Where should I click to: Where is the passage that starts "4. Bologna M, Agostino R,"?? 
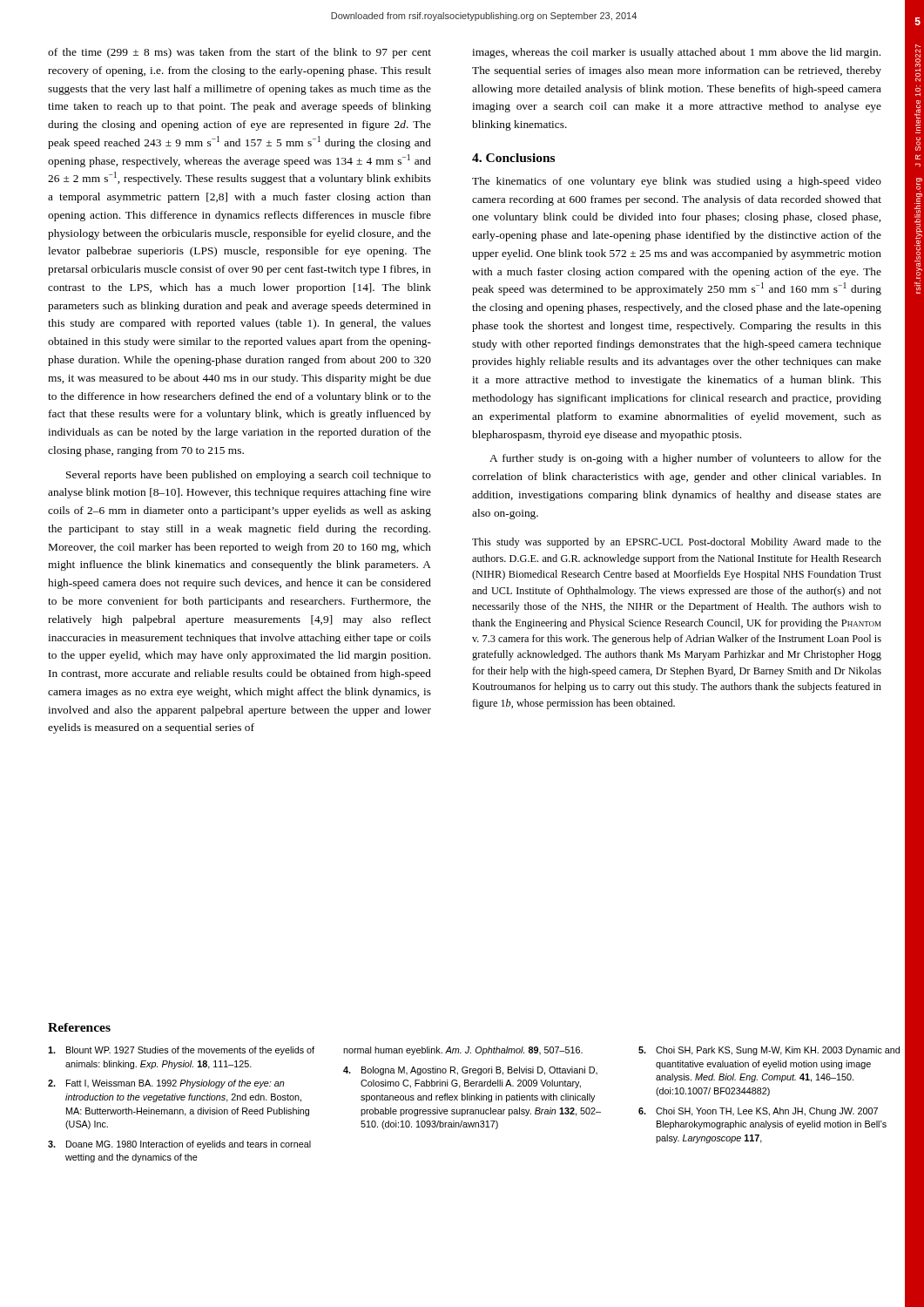point(478,1098)
